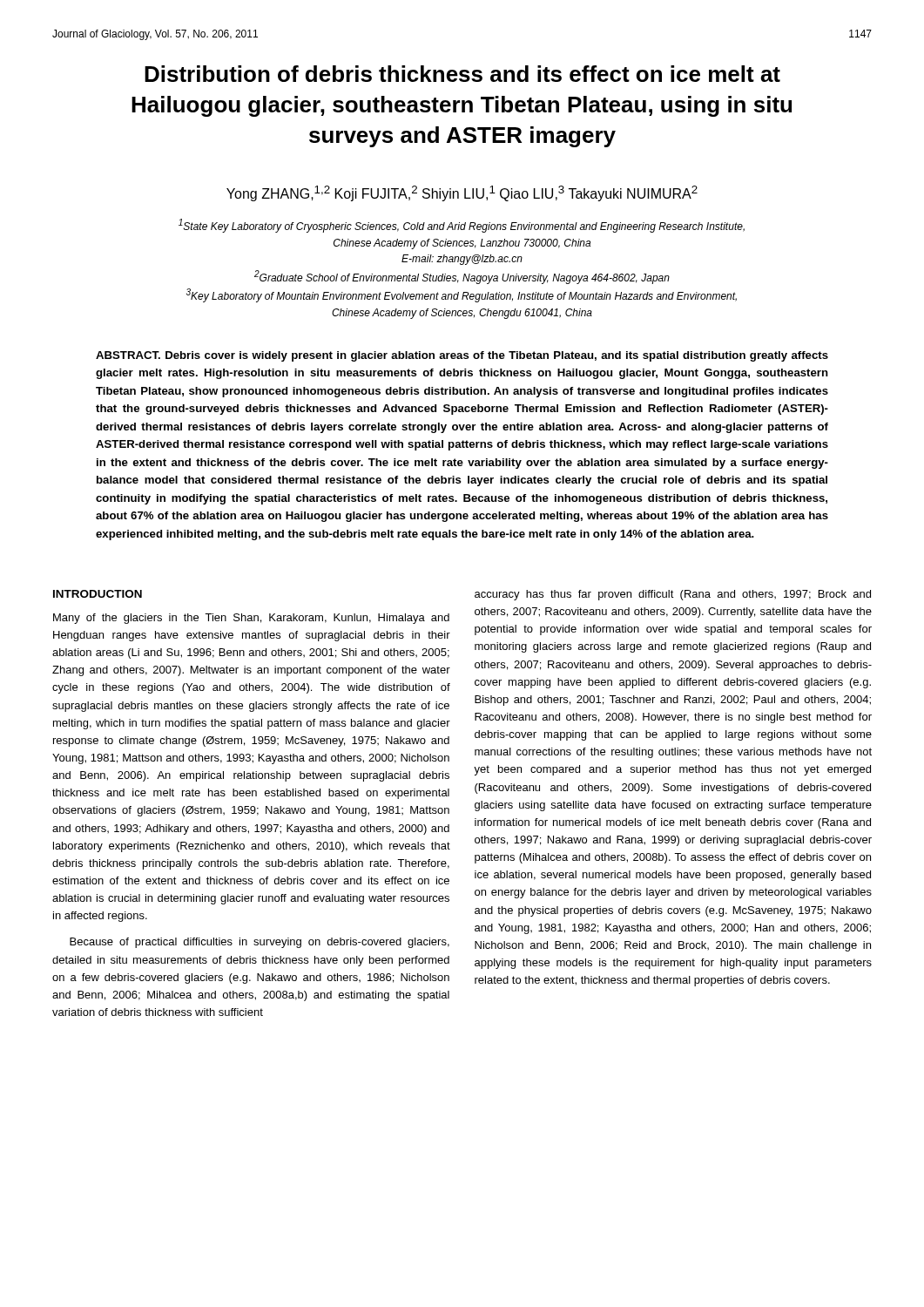Viewport: 924px width, 1307px height.
Task: Select the region starting "Many of the glaciers in the Tien"
Action: (251, 815)
